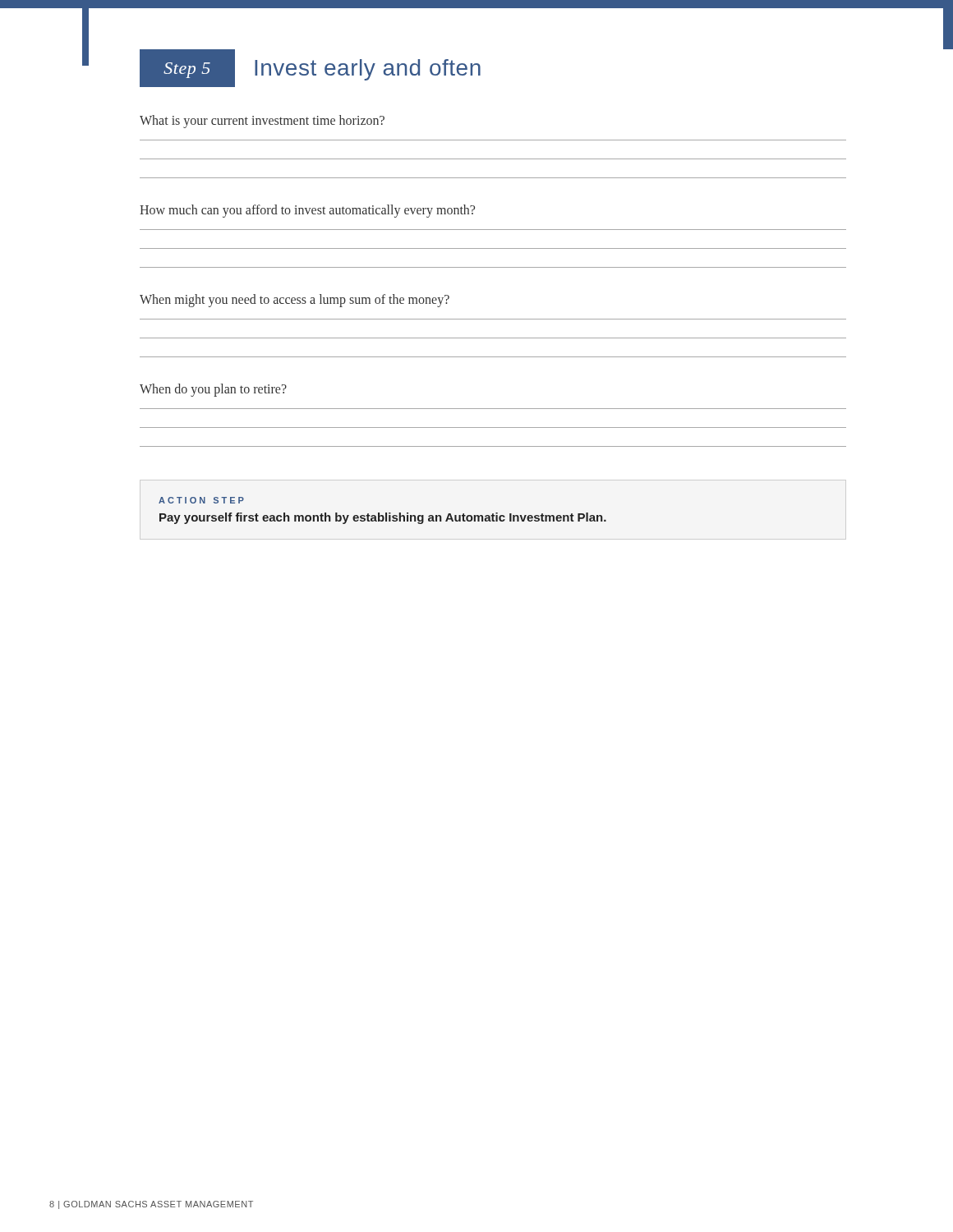Screen dimensions: 1232x953
Task: Find the title that says "Step 5 Invest early"
Action: coord(311,68)
